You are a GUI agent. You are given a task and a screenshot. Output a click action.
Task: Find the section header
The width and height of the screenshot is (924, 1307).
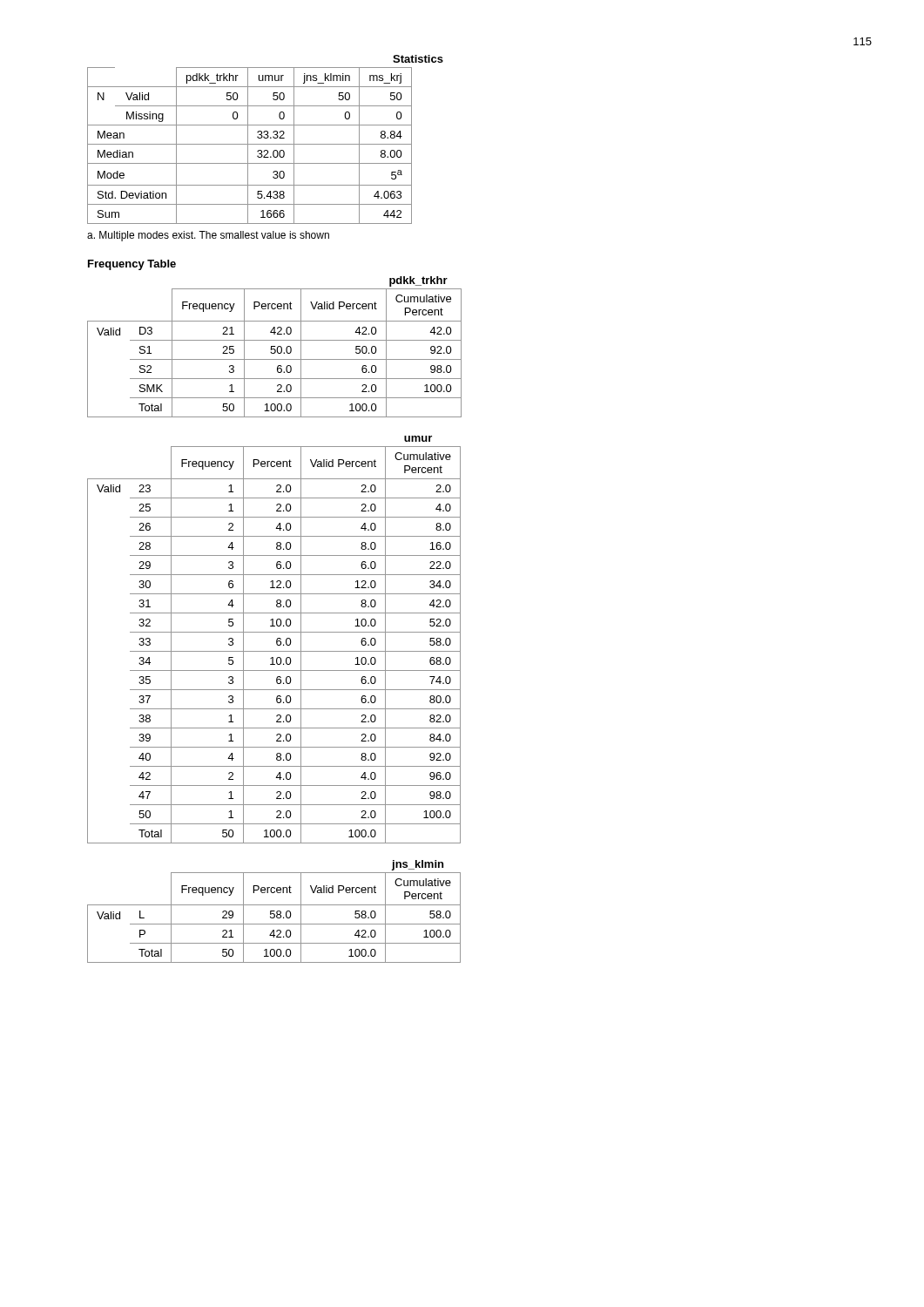pos(132,264)
